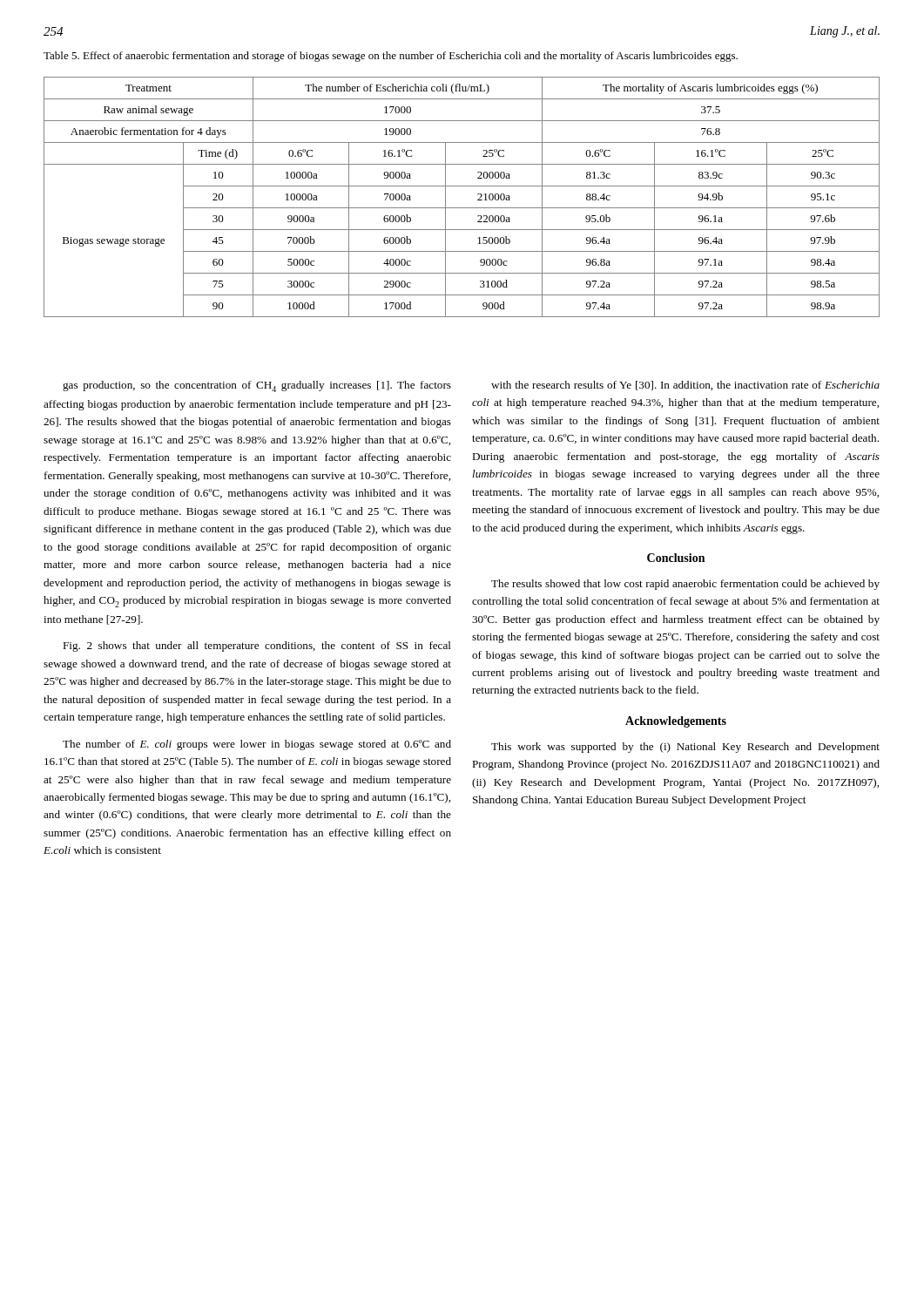Viewport: 924px width, 1307px height.
Task: Locate the block of text that opens with "The number of E. coli groups were lower"
Action: 247,797
